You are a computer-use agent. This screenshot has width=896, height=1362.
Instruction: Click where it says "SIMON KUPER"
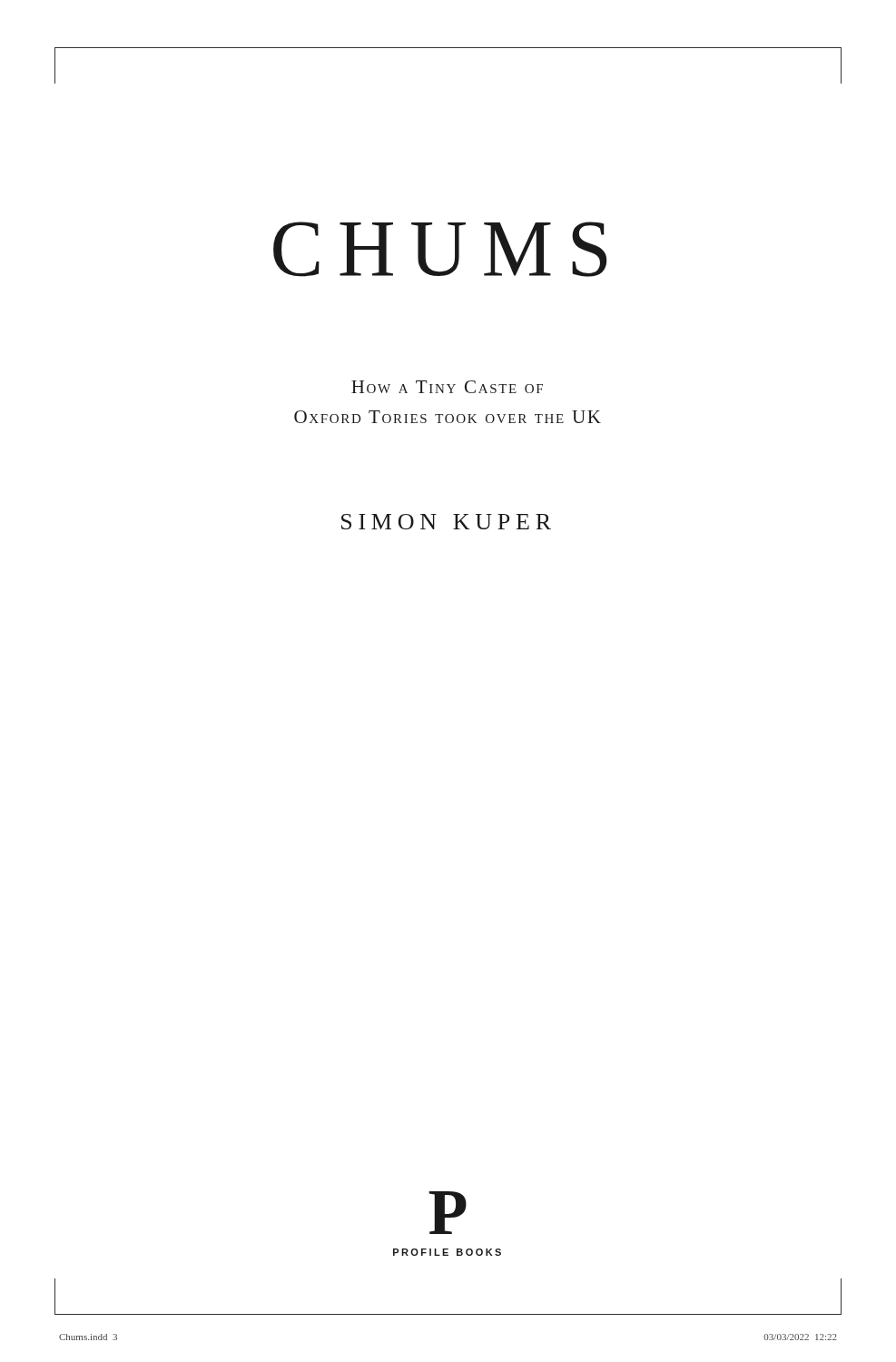click(x=448, y=522)
